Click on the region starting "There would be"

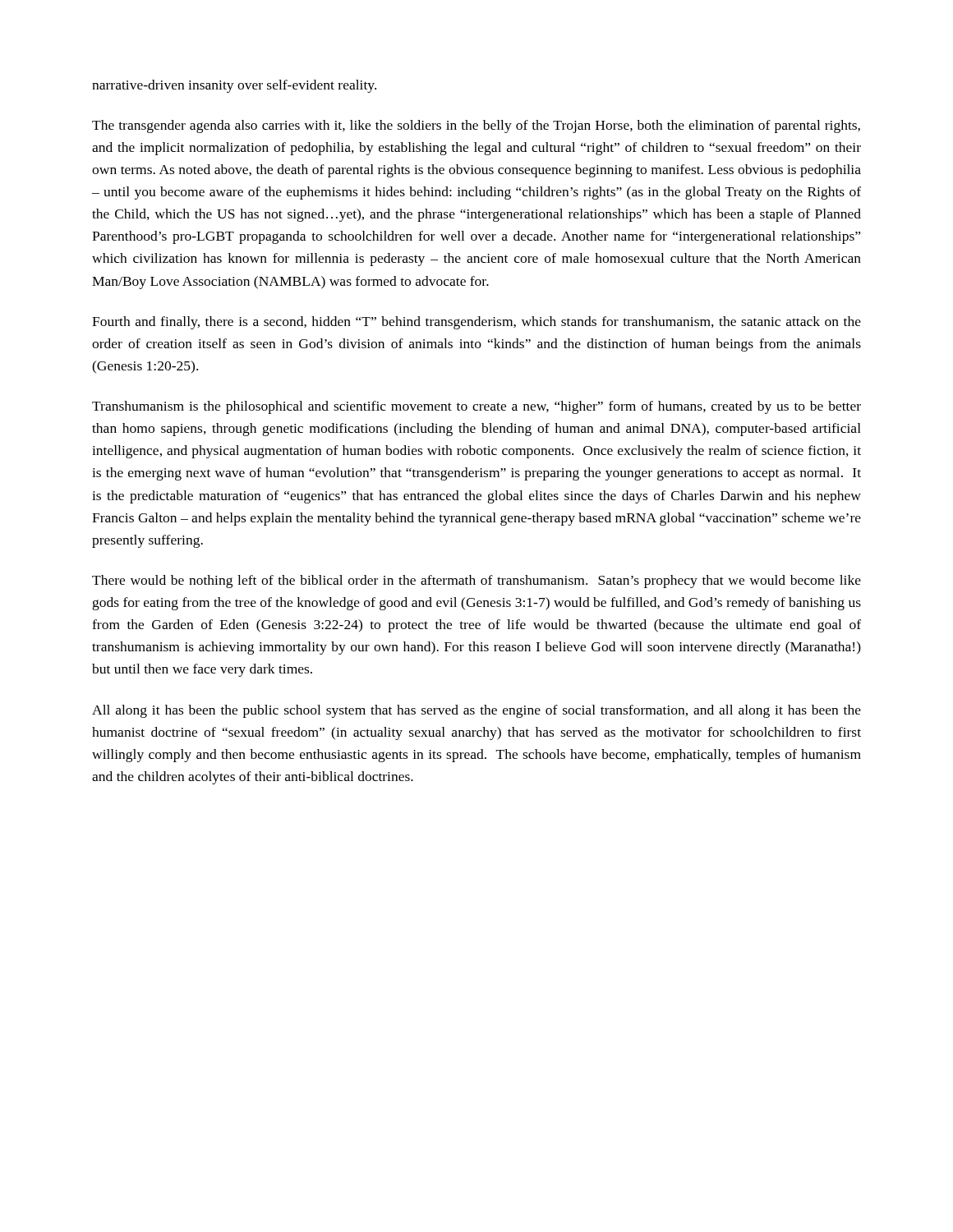point(476,625)
